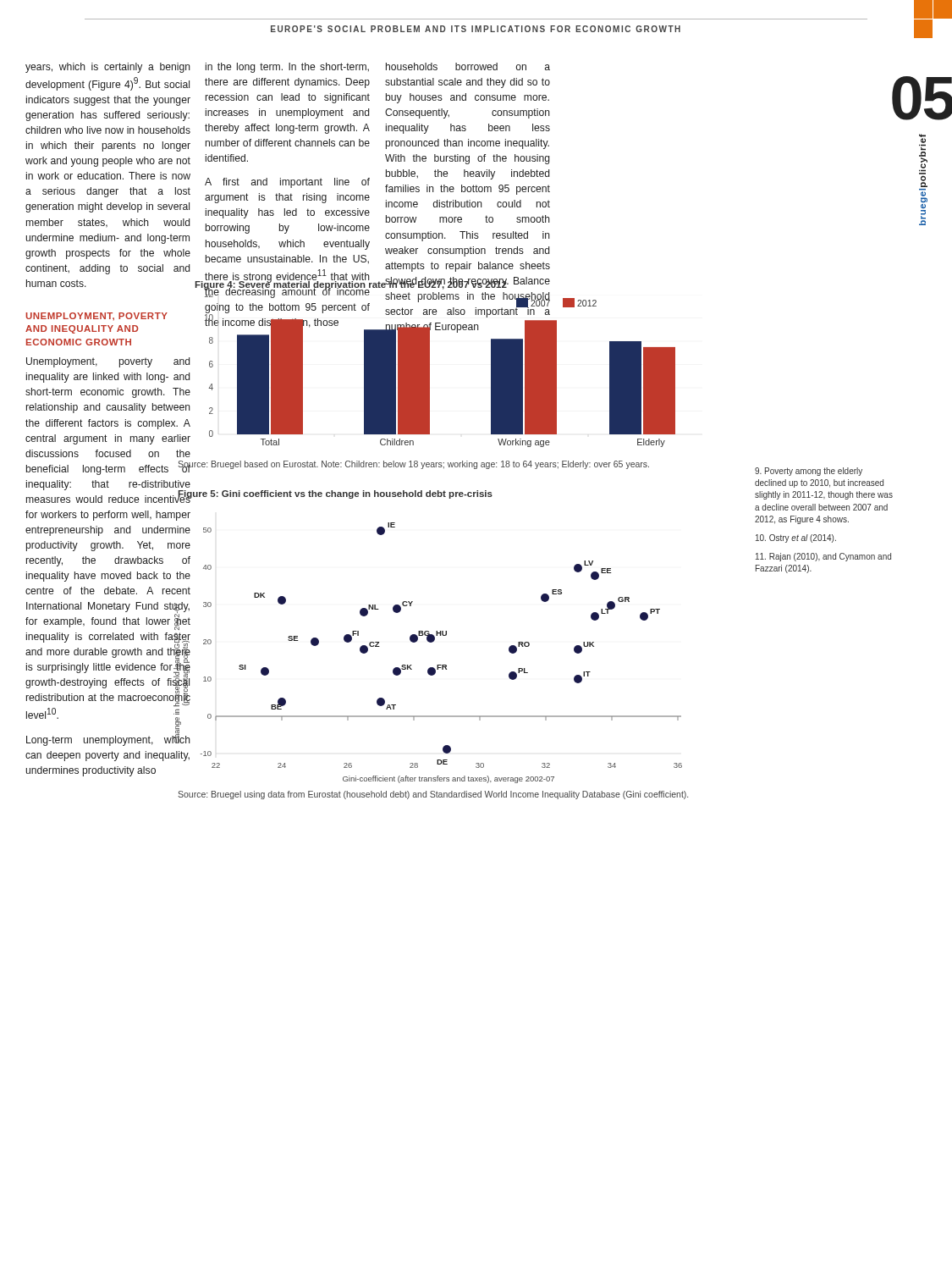Screen dimensions: 1270x952
Task: Locate the caption that opens with "Figure 5: Gini coefficient"
Action: [335, 494]
